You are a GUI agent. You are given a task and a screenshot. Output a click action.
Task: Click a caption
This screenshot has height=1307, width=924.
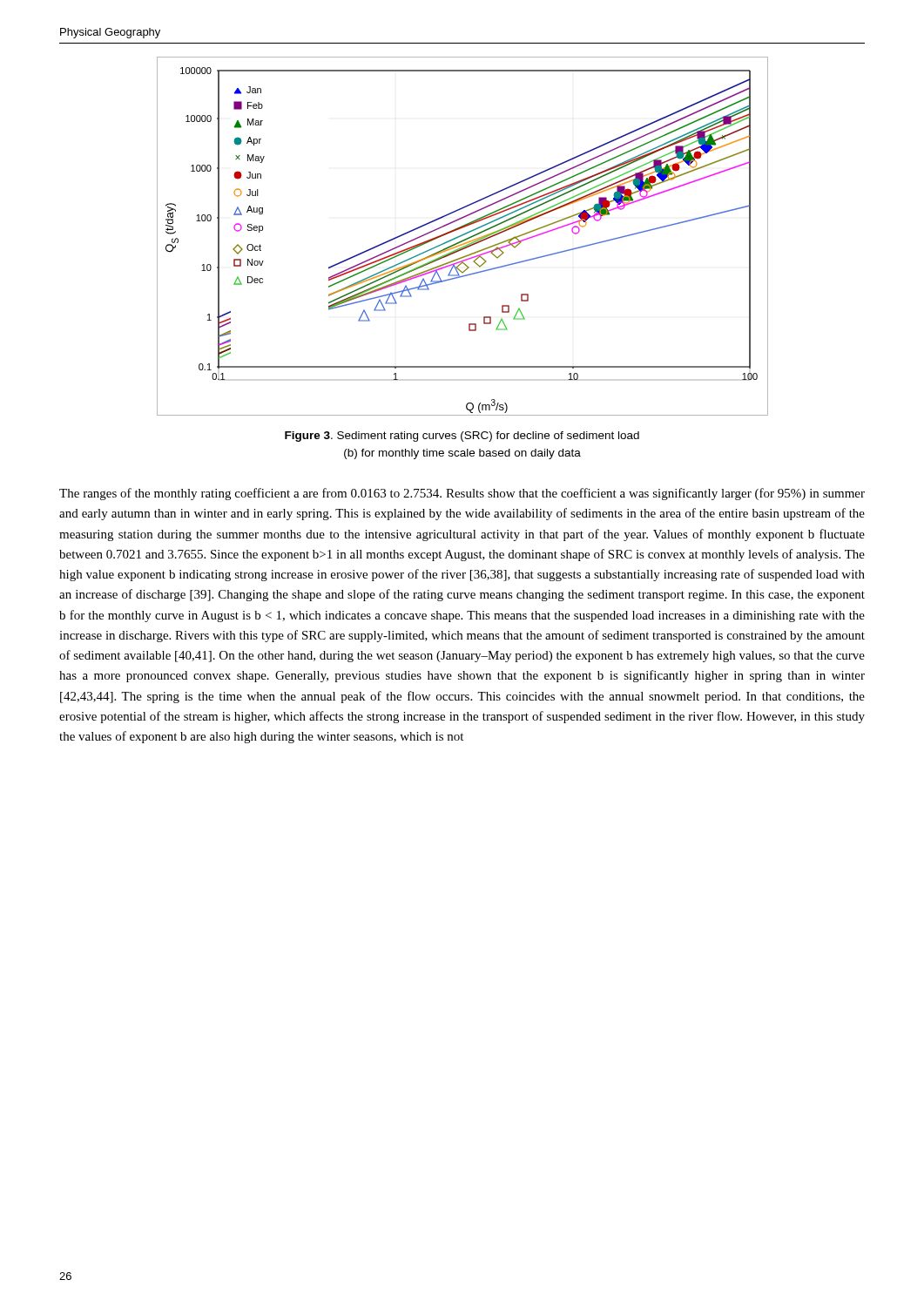point(462,445)
